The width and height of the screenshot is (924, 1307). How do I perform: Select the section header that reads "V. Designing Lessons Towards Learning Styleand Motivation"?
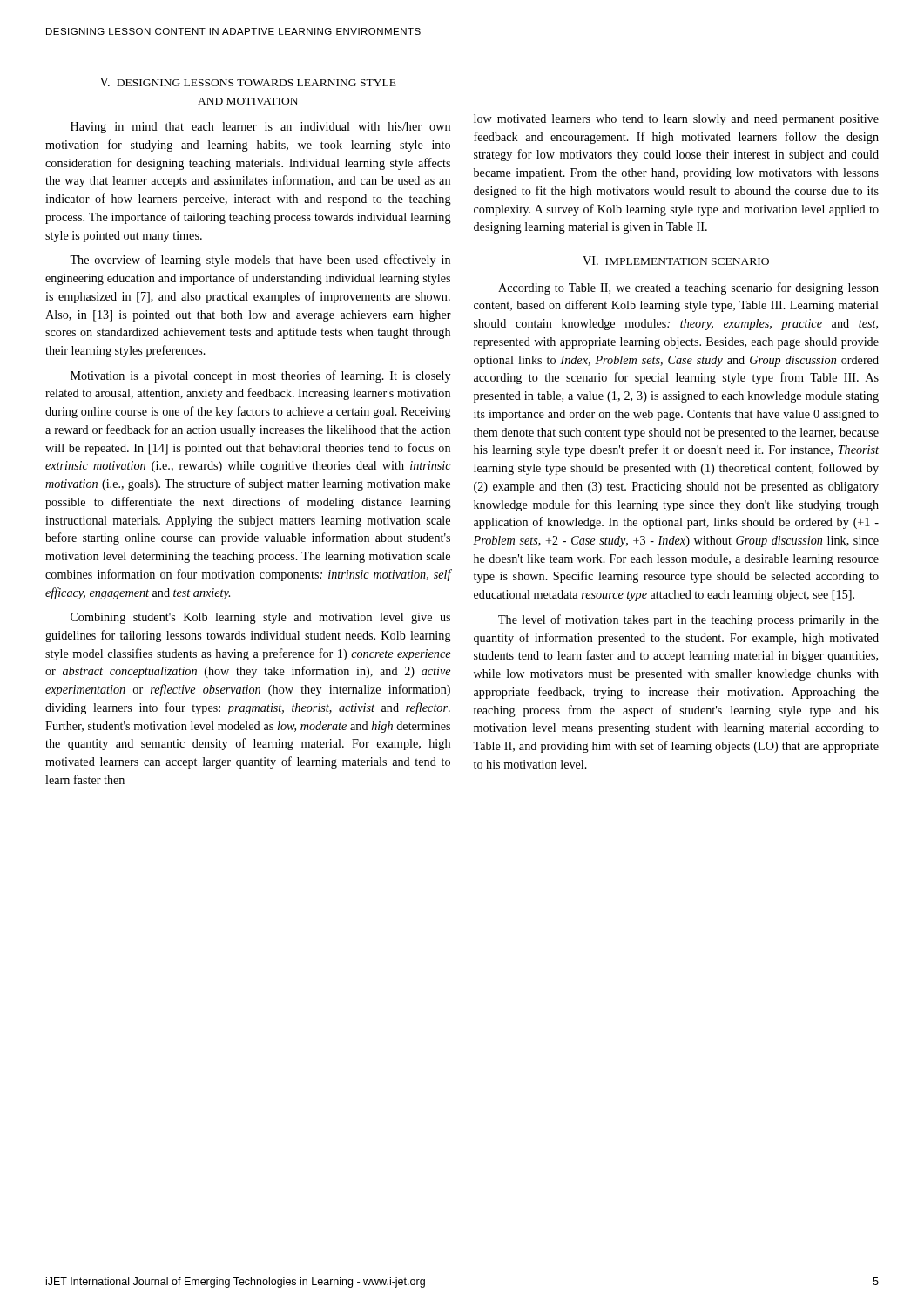(x=248, y=91)
